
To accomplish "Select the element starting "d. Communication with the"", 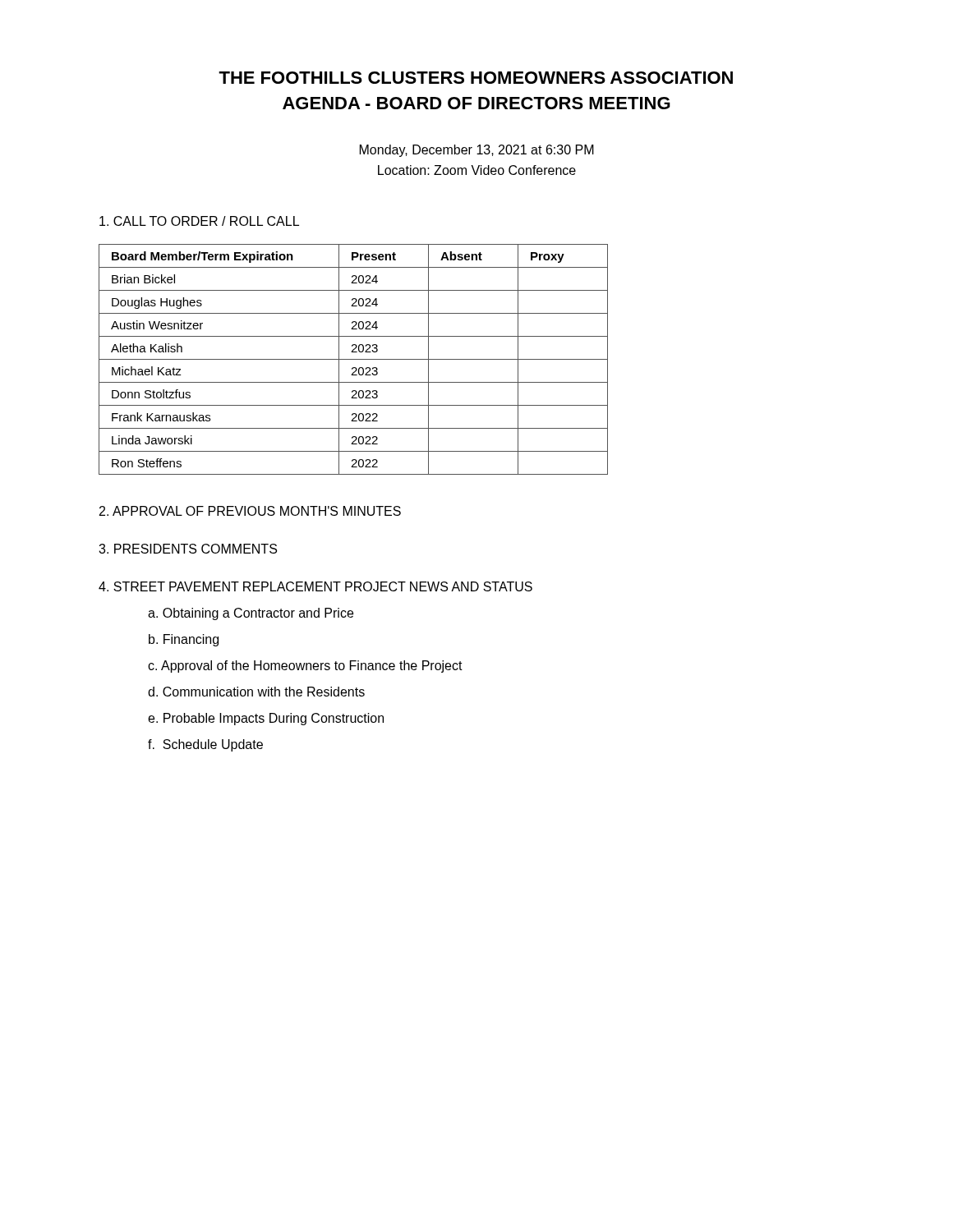I will tap(256, 692).
